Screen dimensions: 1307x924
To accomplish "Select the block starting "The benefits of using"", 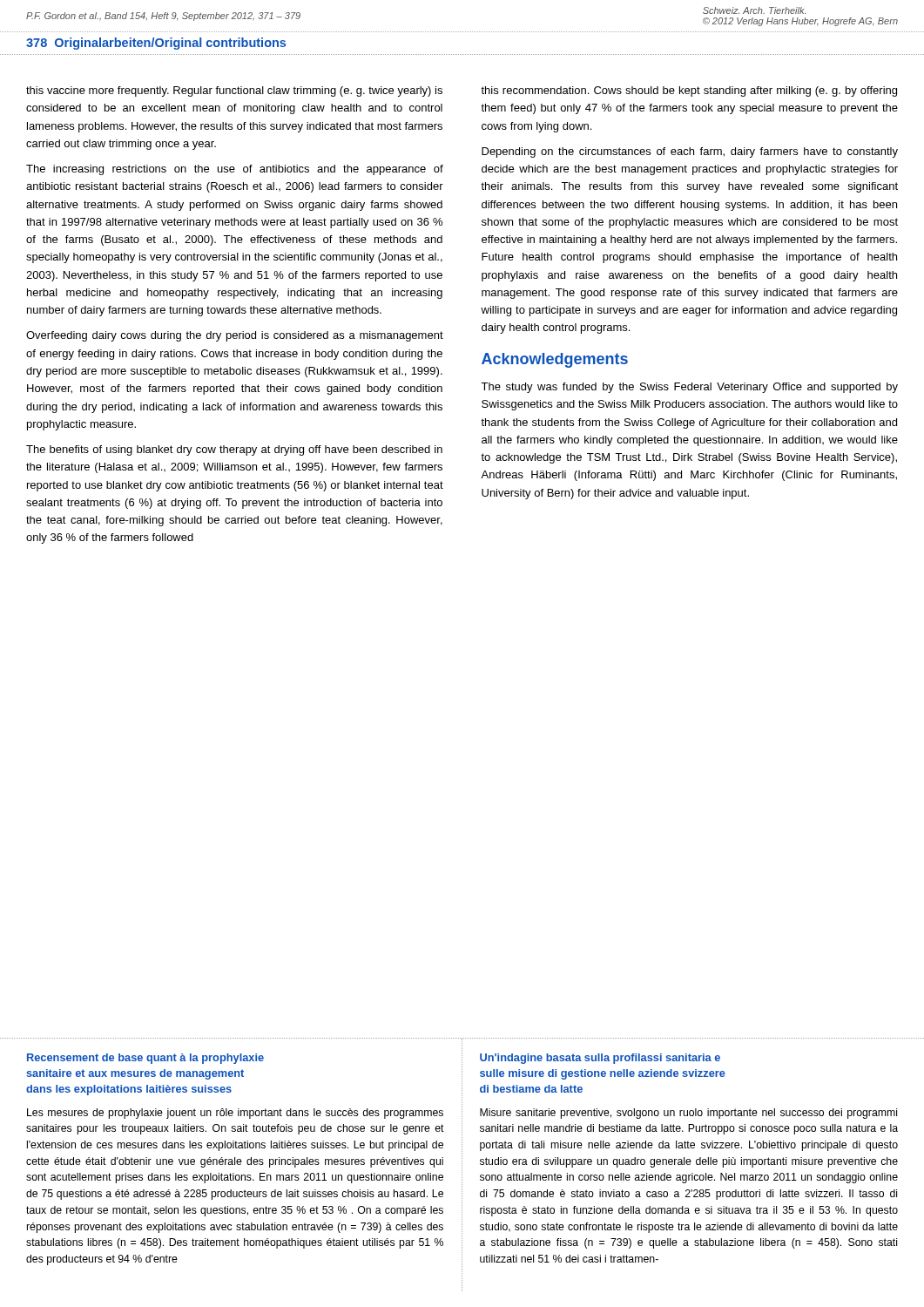I will click(235, 493).
